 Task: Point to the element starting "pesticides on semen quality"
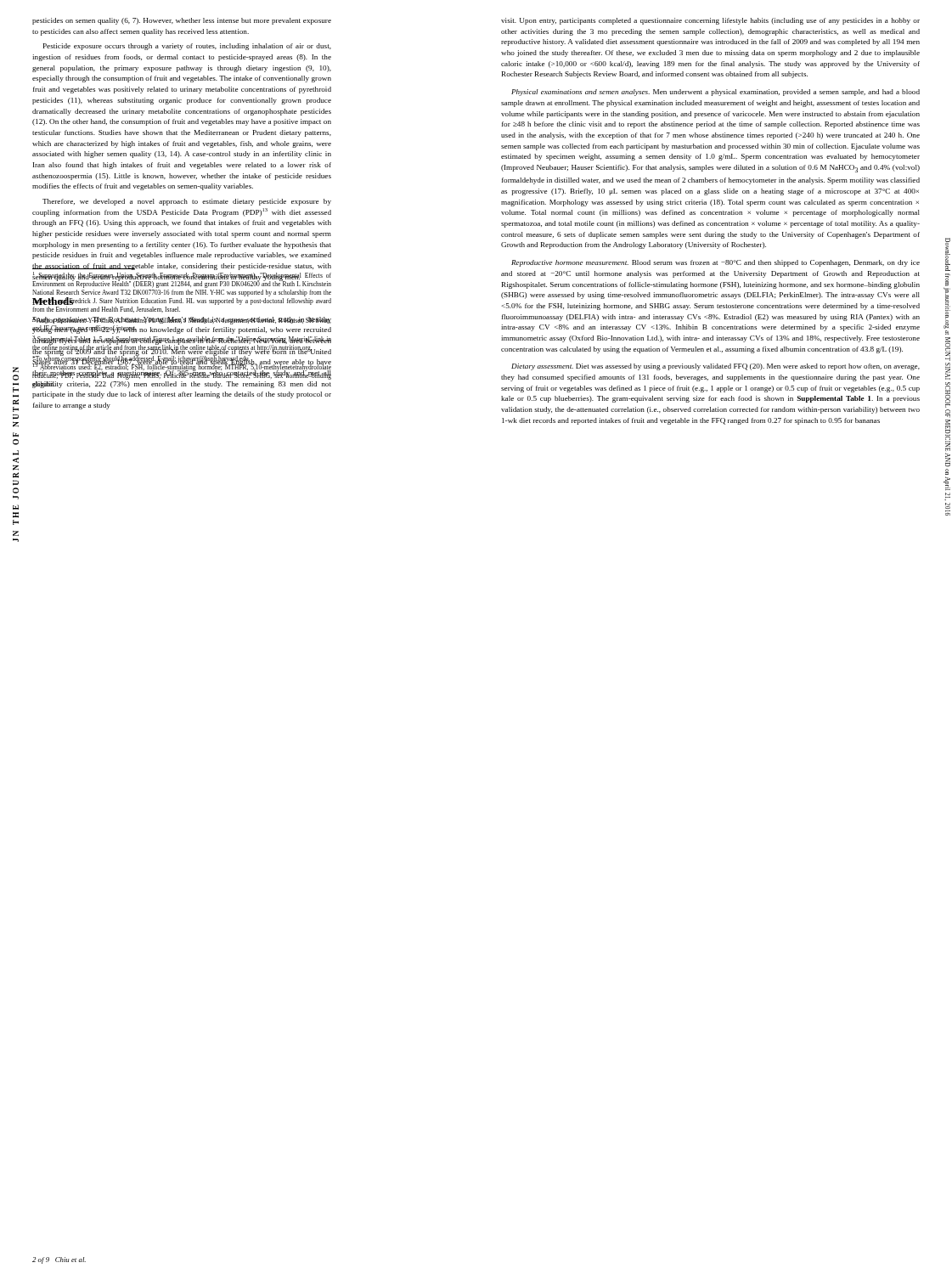(182, 149)
